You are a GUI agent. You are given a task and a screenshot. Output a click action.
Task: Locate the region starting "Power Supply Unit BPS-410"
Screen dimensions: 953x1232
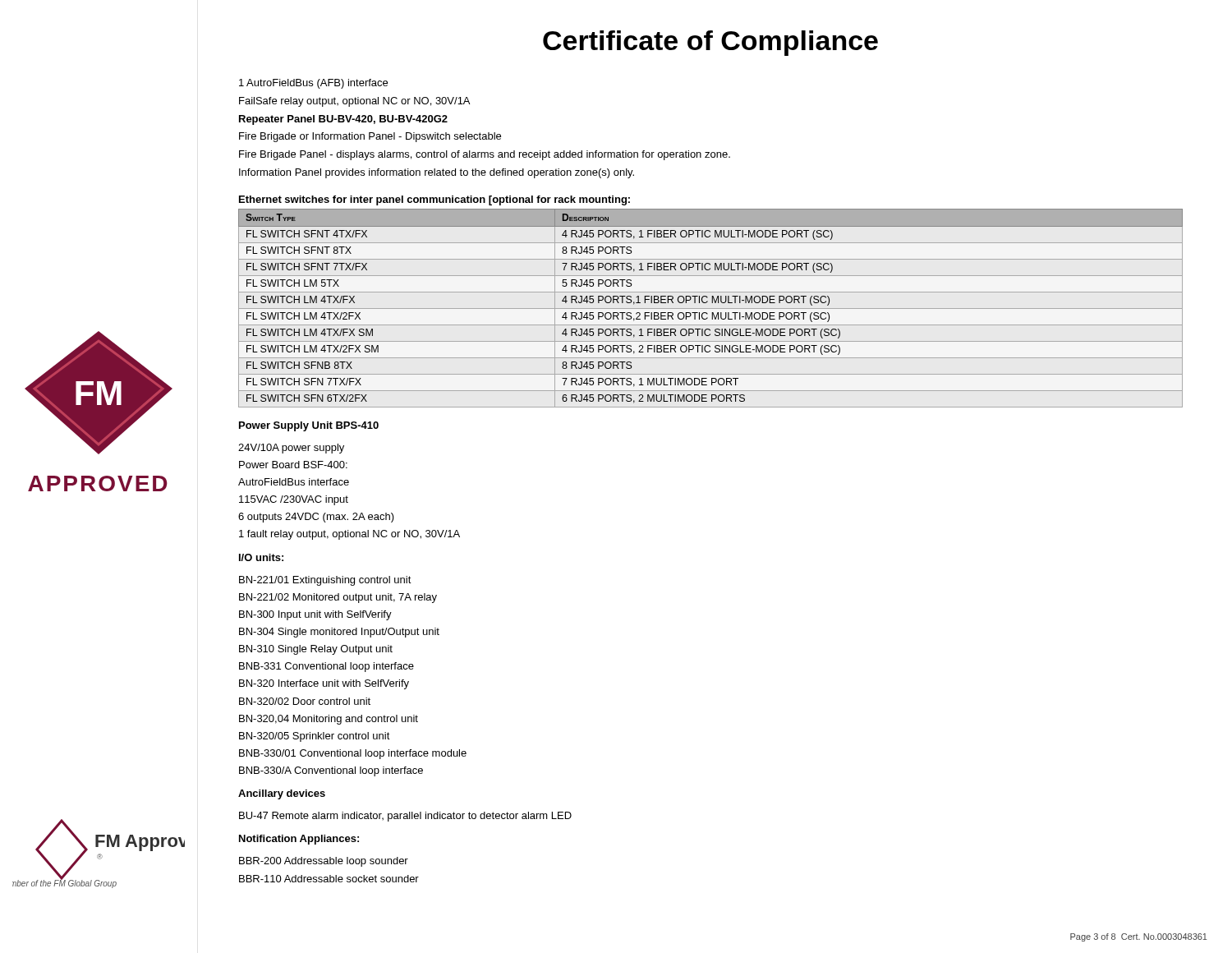pos(308,425)
